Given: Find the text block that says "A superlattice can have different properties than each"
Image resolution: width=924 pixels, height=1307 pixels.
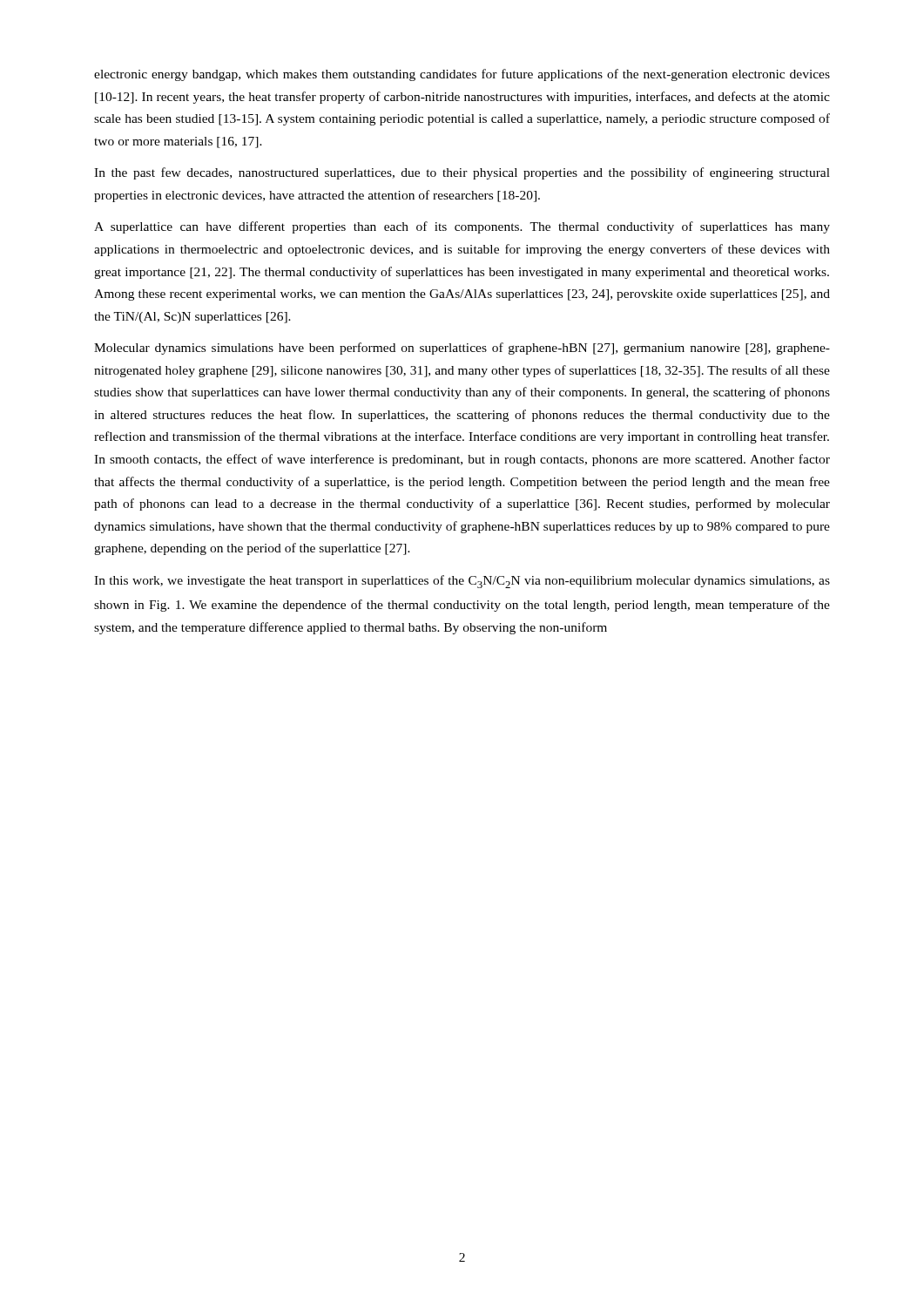Looking at the screenshot, I should pos(462,271).
